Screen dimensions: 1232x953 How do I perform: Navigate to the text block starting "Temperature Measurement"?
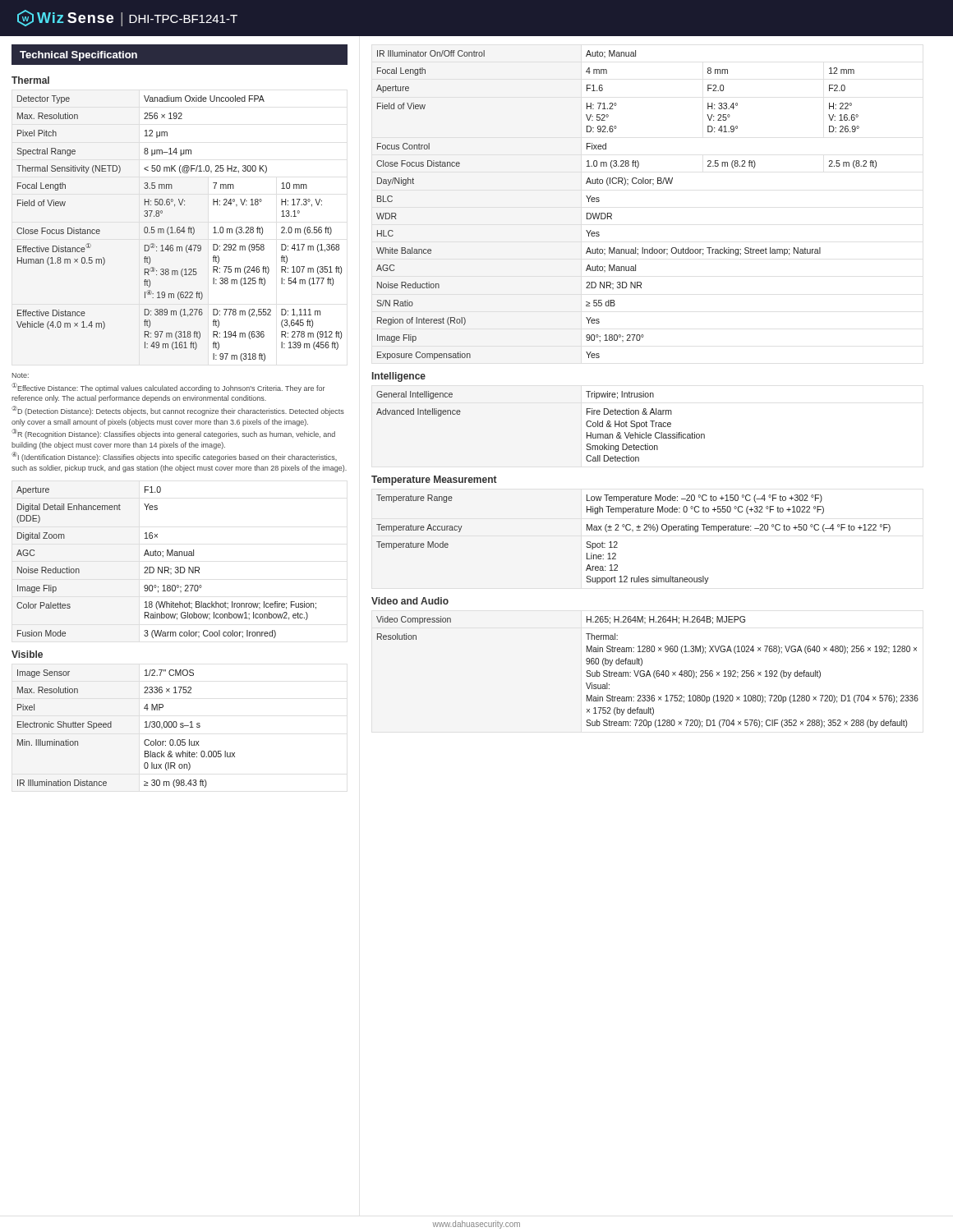(434, 480)
